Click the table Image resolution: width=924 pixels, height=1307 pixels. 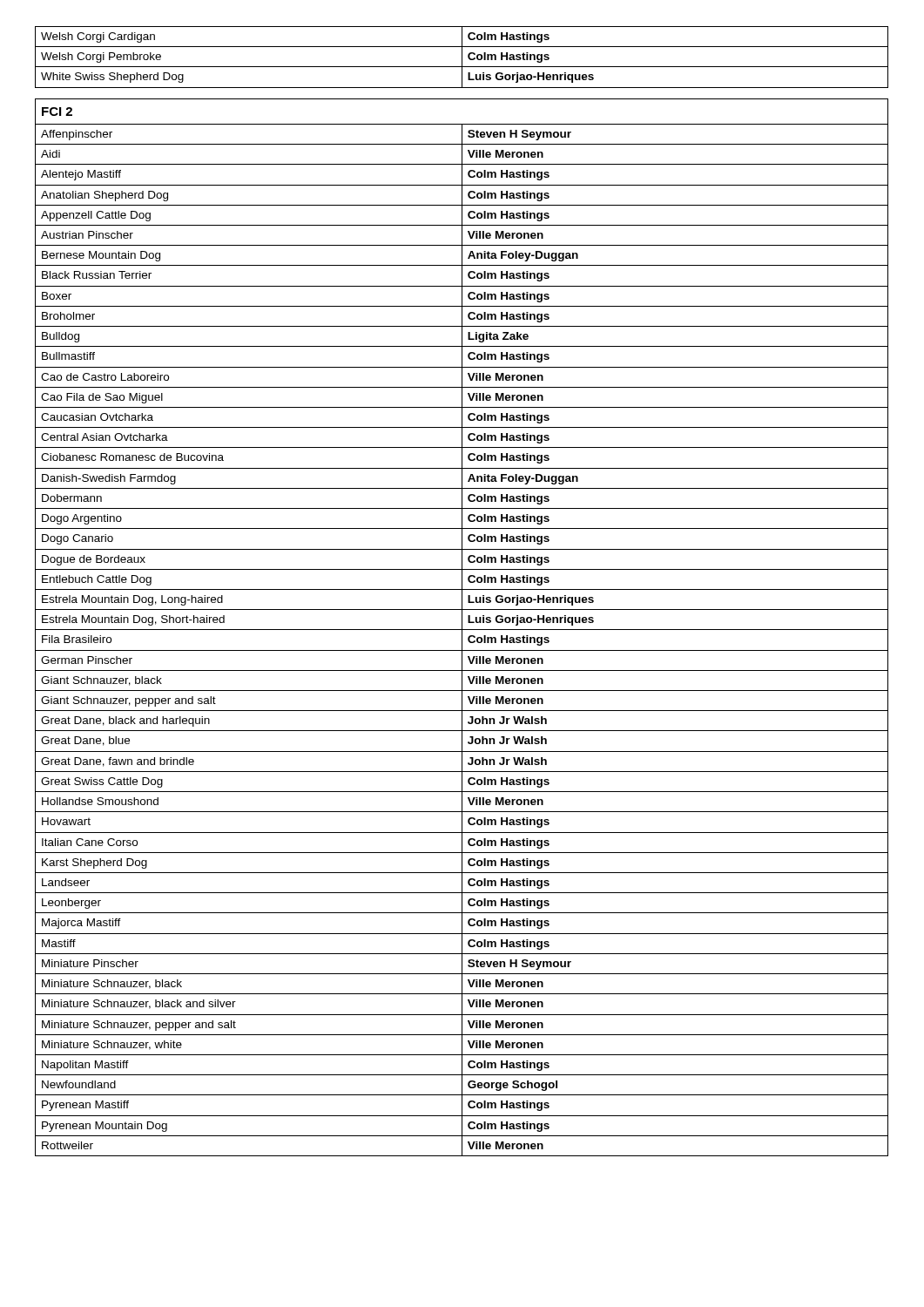[462, 591]
